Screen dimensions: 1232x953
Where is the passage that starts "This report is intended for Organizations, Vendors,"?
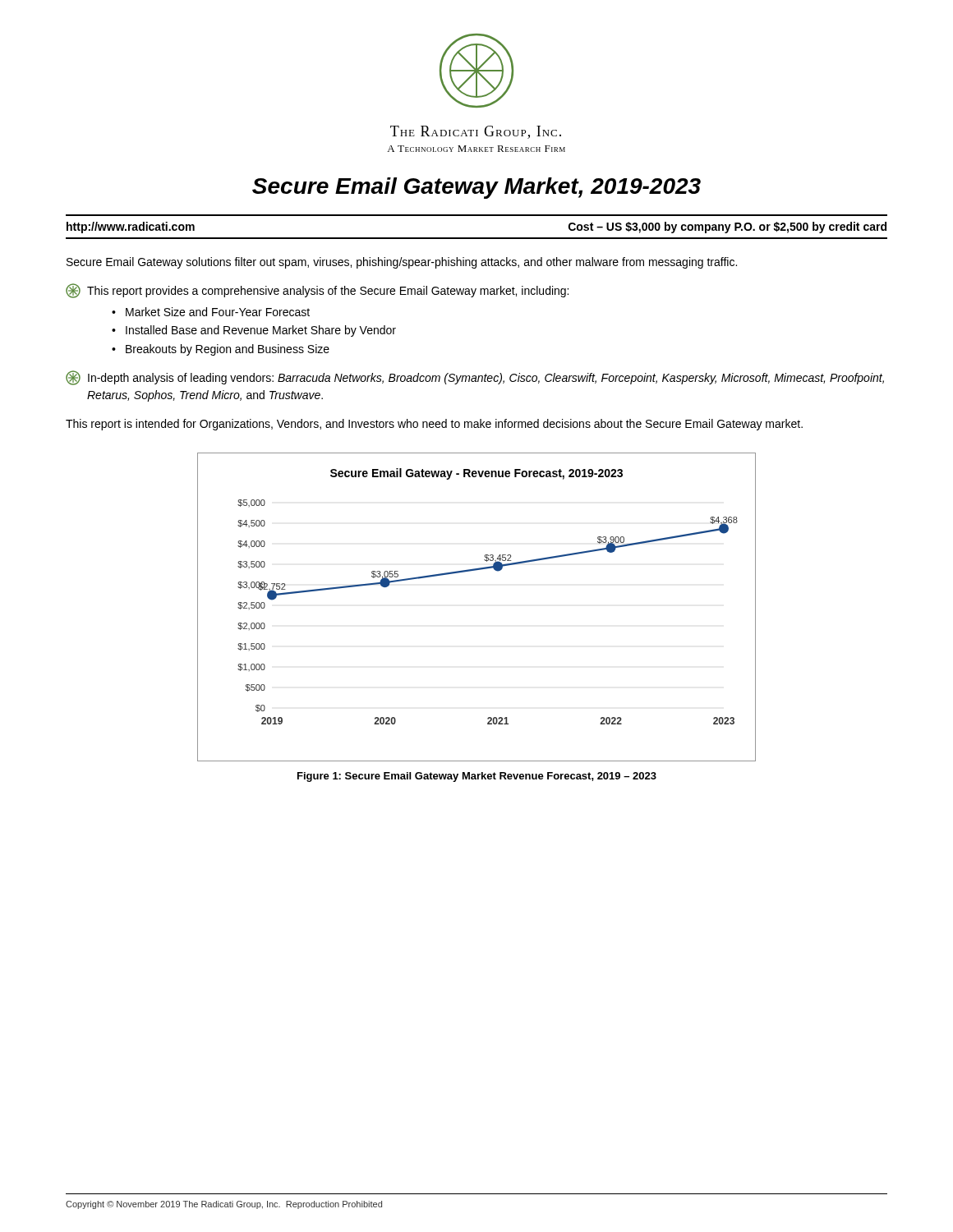pos(435,424)
